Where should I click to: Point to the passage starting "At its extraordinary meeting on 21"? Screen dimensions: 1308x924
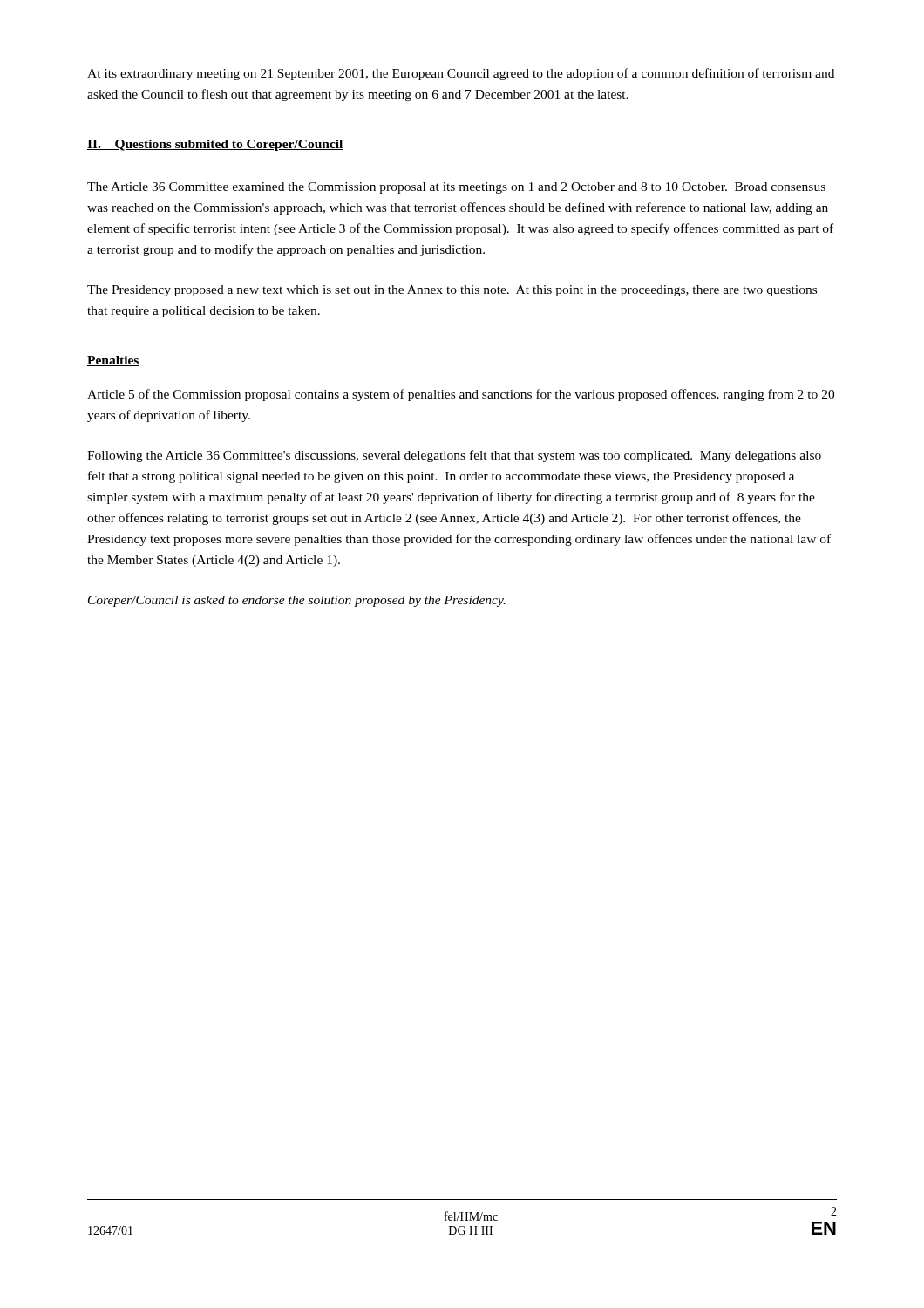(461, 83)
